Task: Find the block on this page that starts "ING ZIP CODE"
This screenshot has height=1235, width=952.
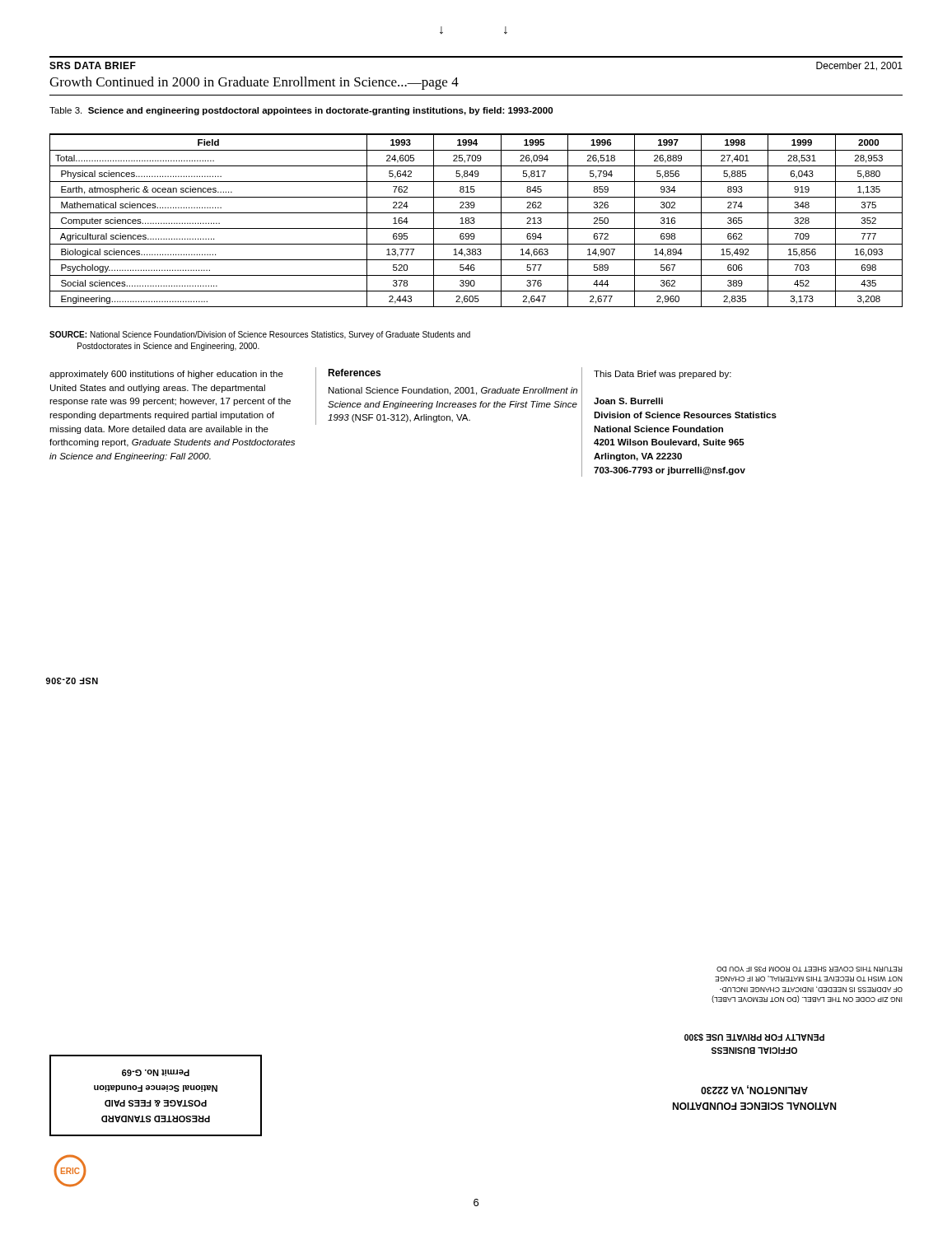Action: [754, 984]
